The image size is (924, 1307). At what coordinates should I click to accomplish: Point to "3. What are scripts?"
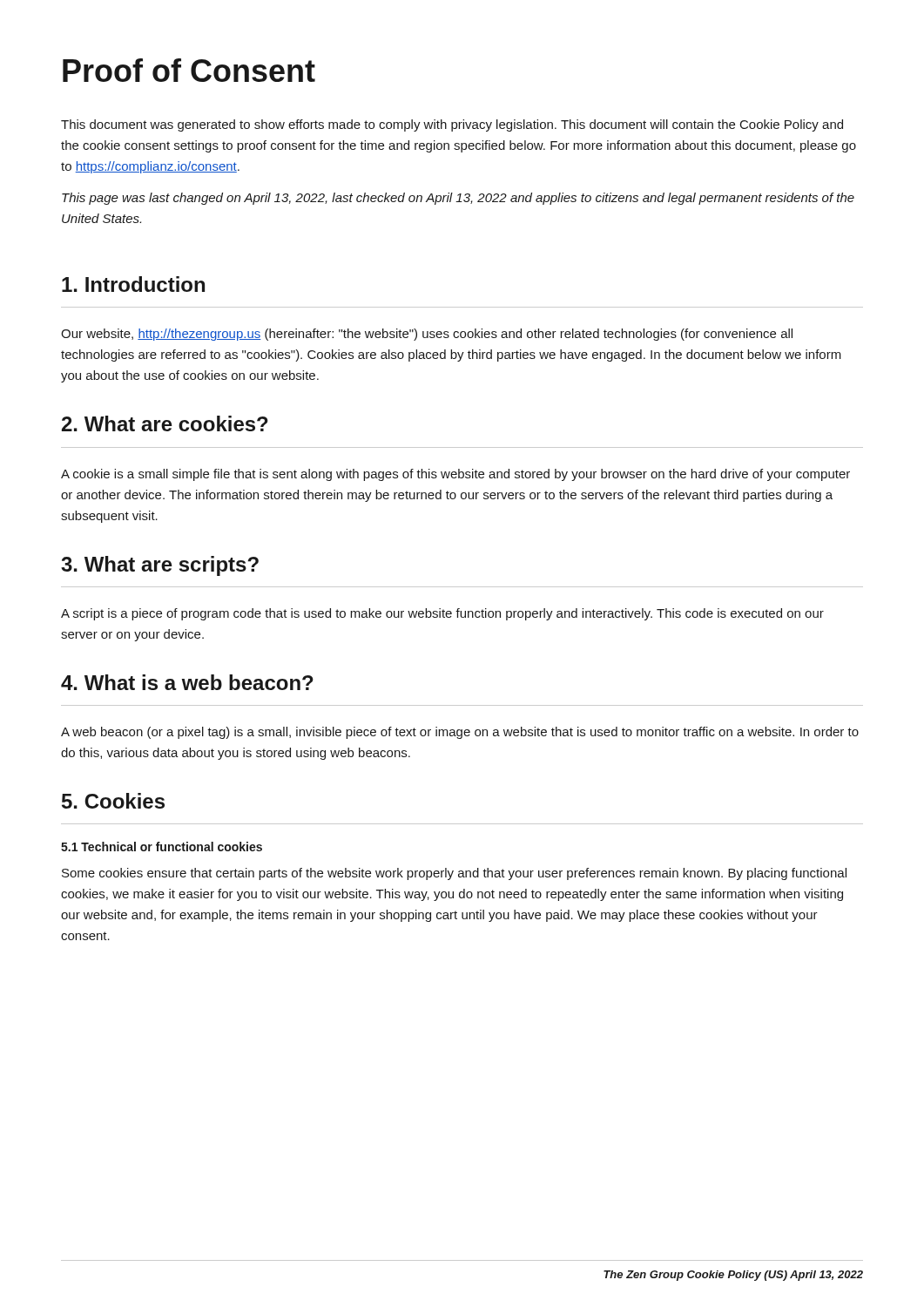tap(160, 566)
